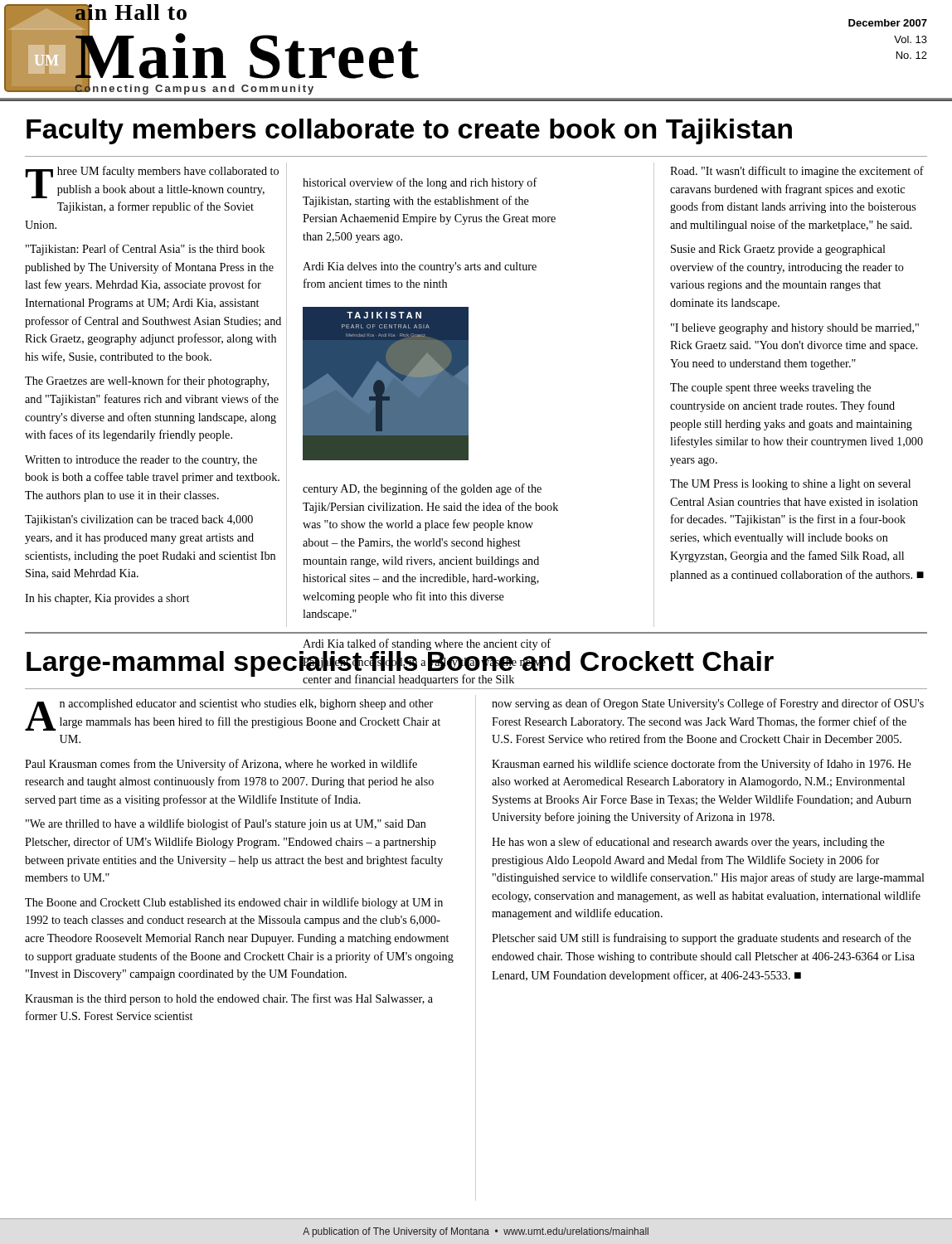This screenshot has width=952, height=1244.
Task: Select the photo
Action: (386, 384)
